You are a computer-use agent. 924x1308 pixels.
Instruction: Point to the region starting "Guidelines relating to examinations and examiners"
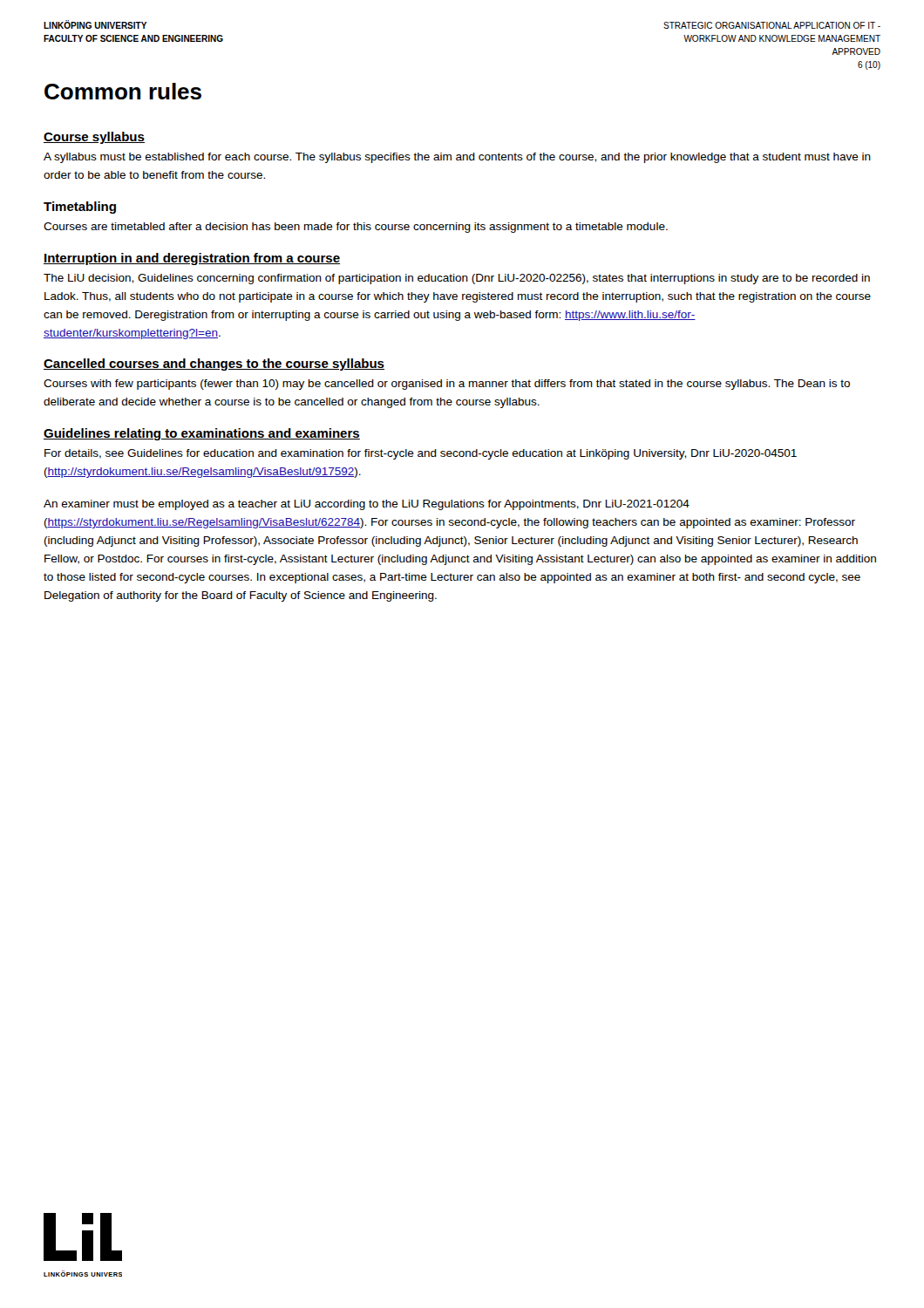202,433
